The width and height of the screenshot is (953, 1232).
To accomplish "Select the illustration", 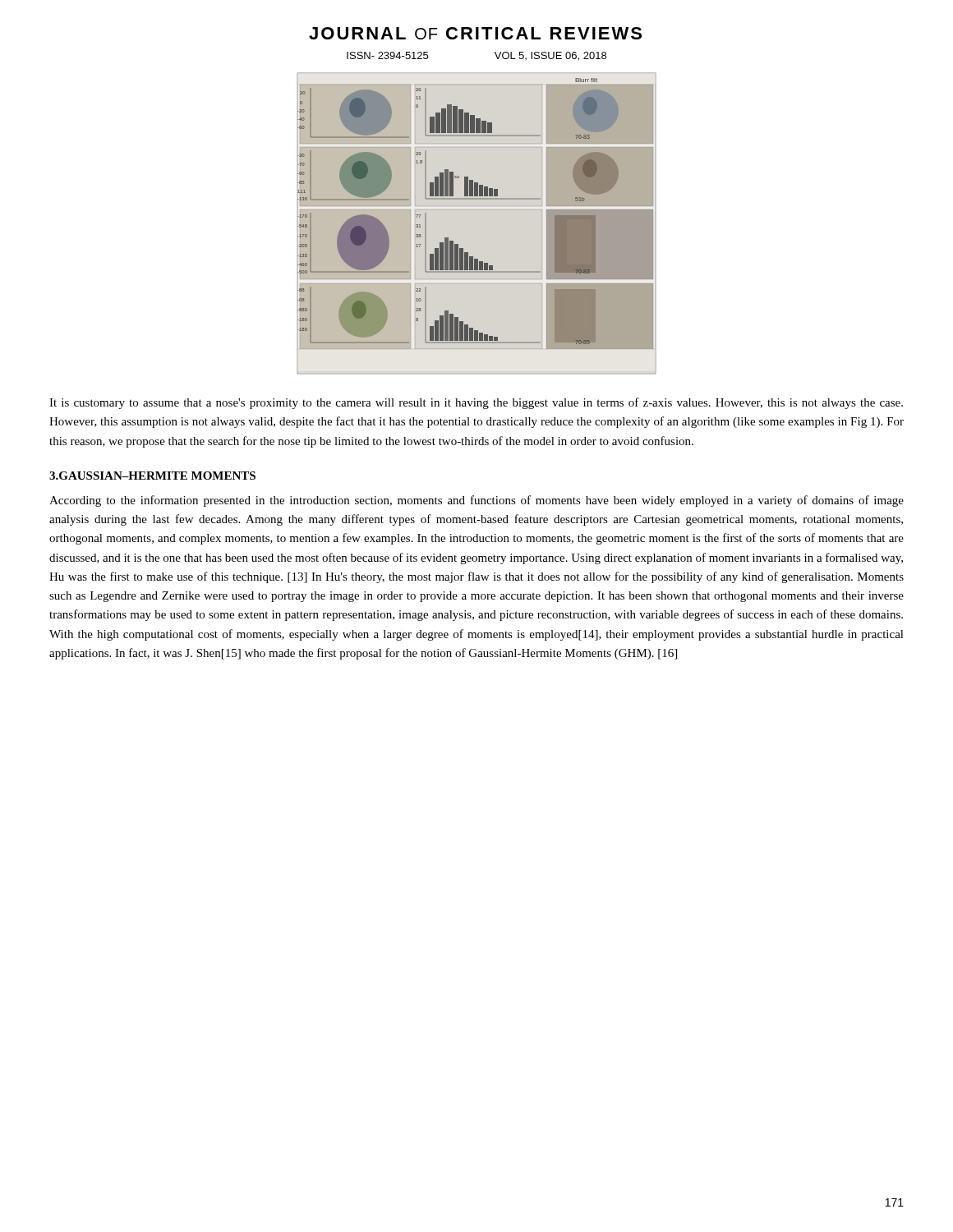I will (x=476, y=225).
